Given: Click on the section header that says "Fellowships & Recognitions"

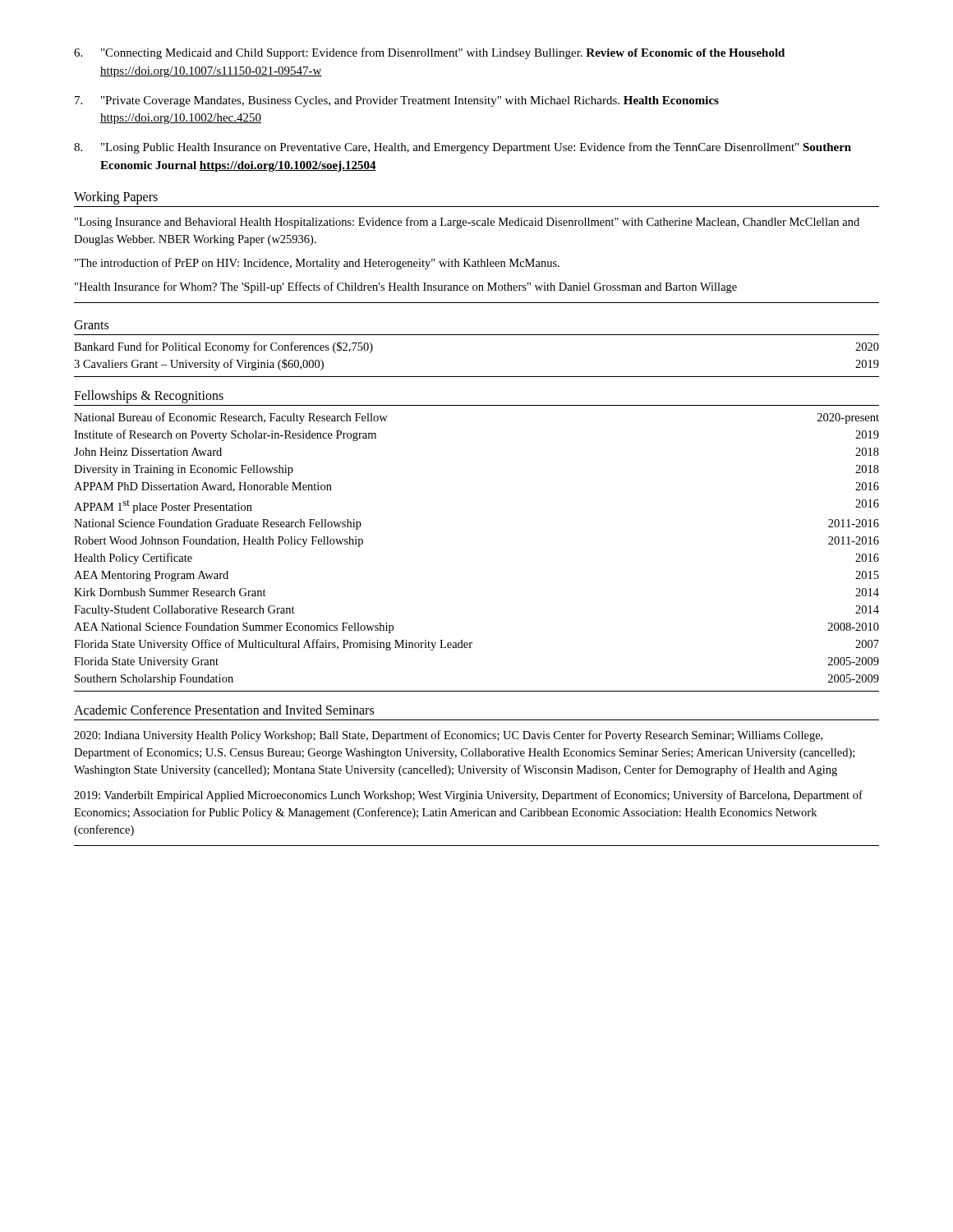Looking at the screenshot, I should point(149,395).
